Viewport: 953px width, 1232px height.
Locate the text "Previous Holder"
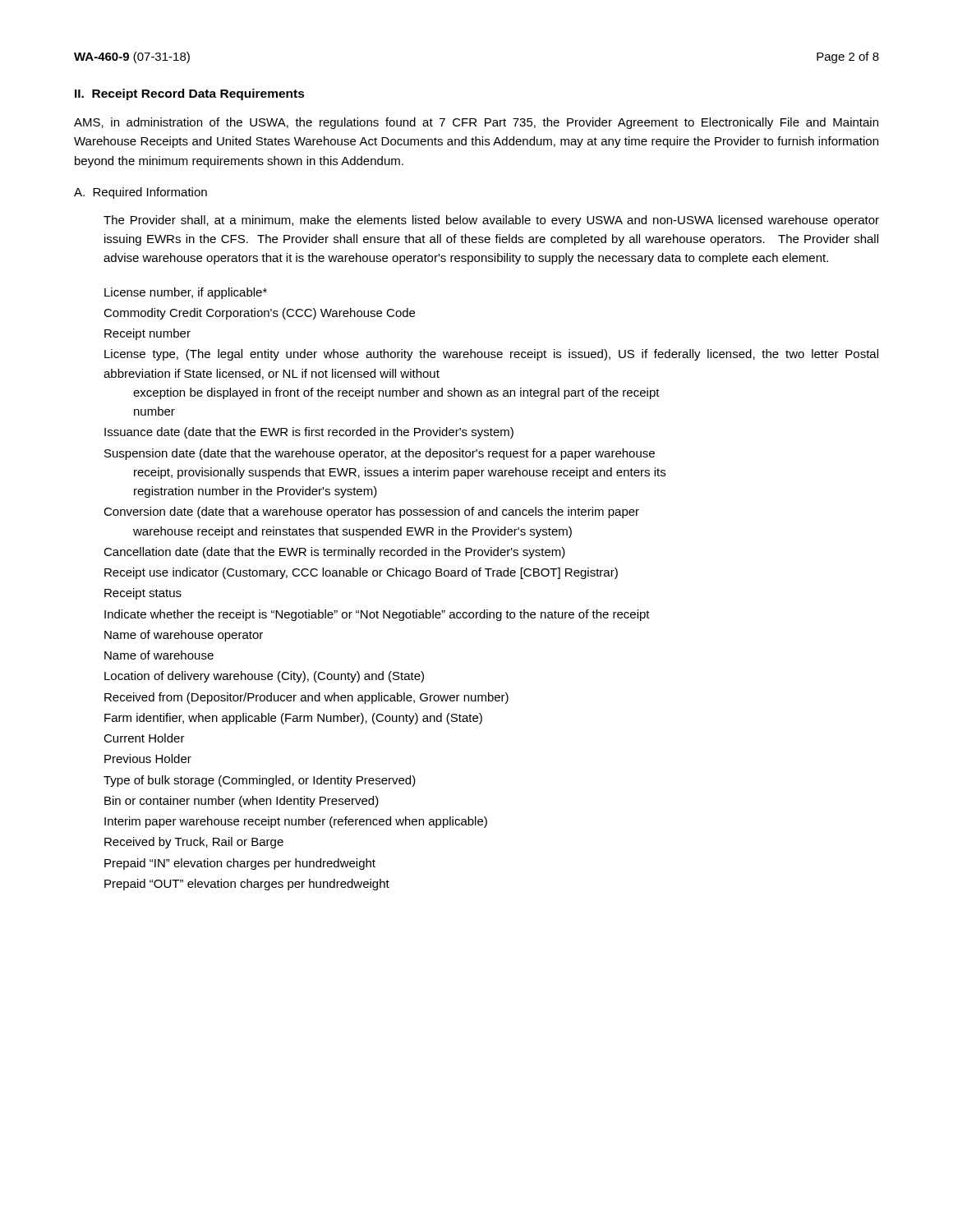147,759
